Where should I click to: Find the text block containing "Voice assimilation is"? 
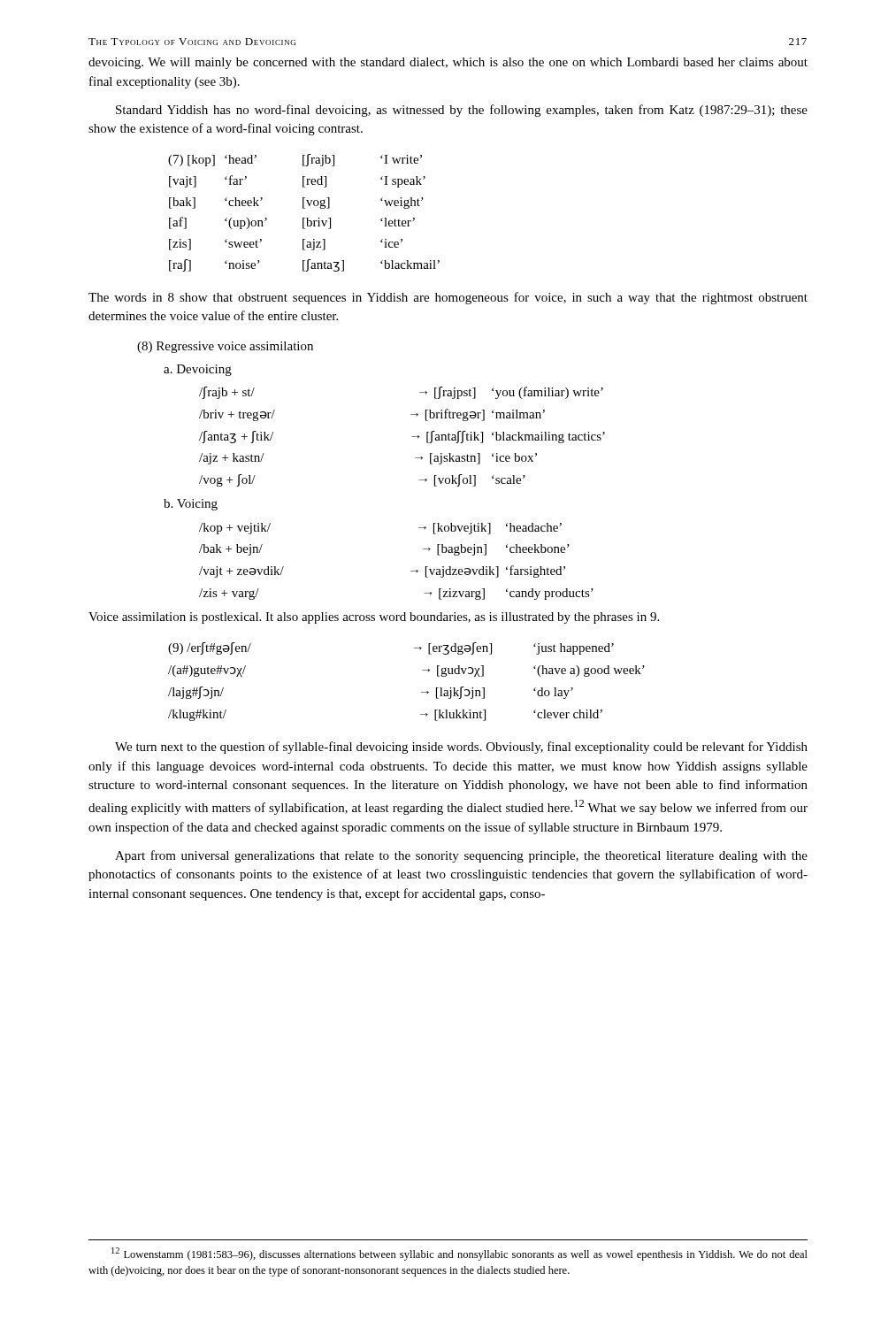coord(374,617)
